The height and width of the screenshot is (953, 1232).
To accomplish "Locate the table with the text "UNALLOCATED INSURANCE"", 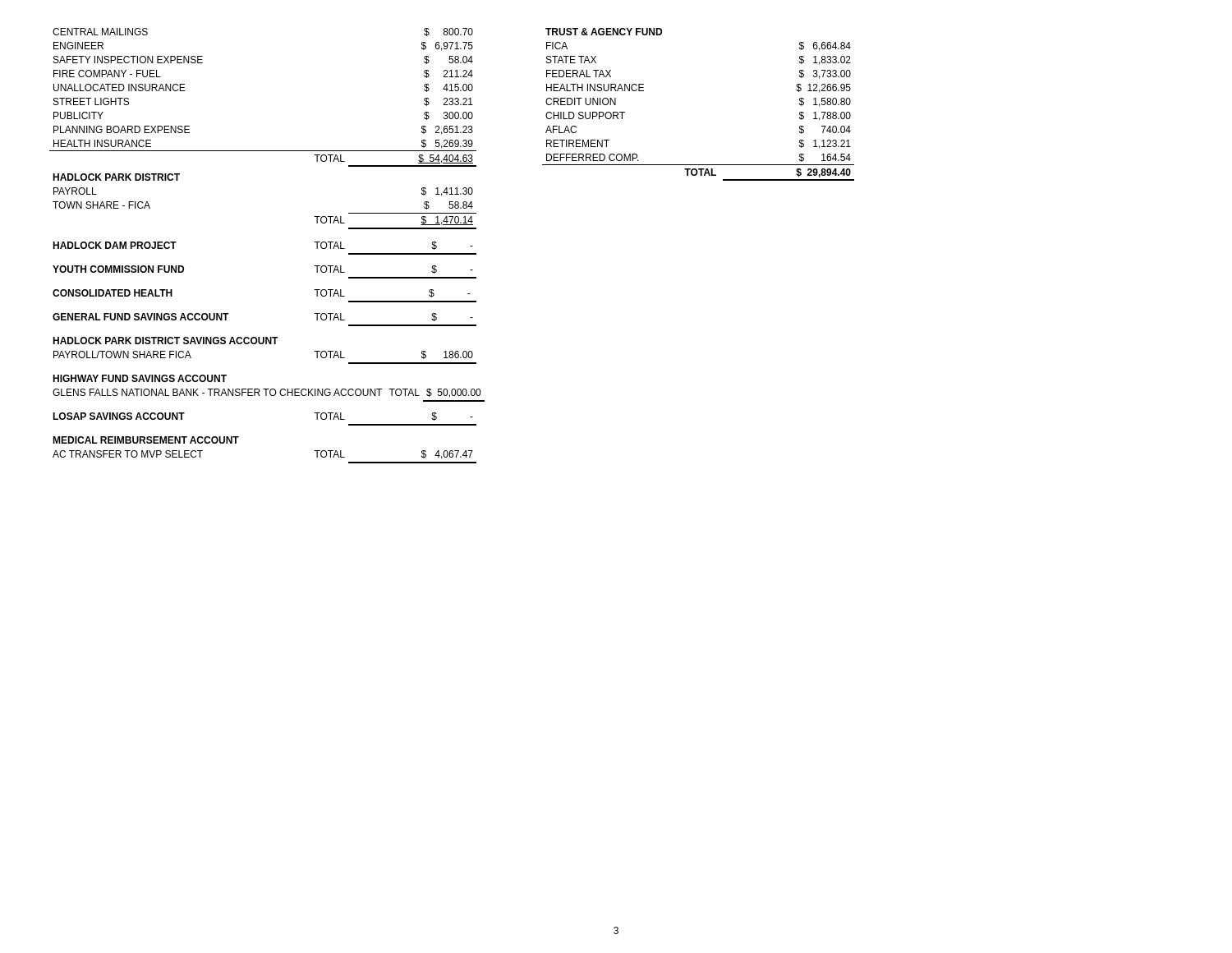I will (263, 244).
